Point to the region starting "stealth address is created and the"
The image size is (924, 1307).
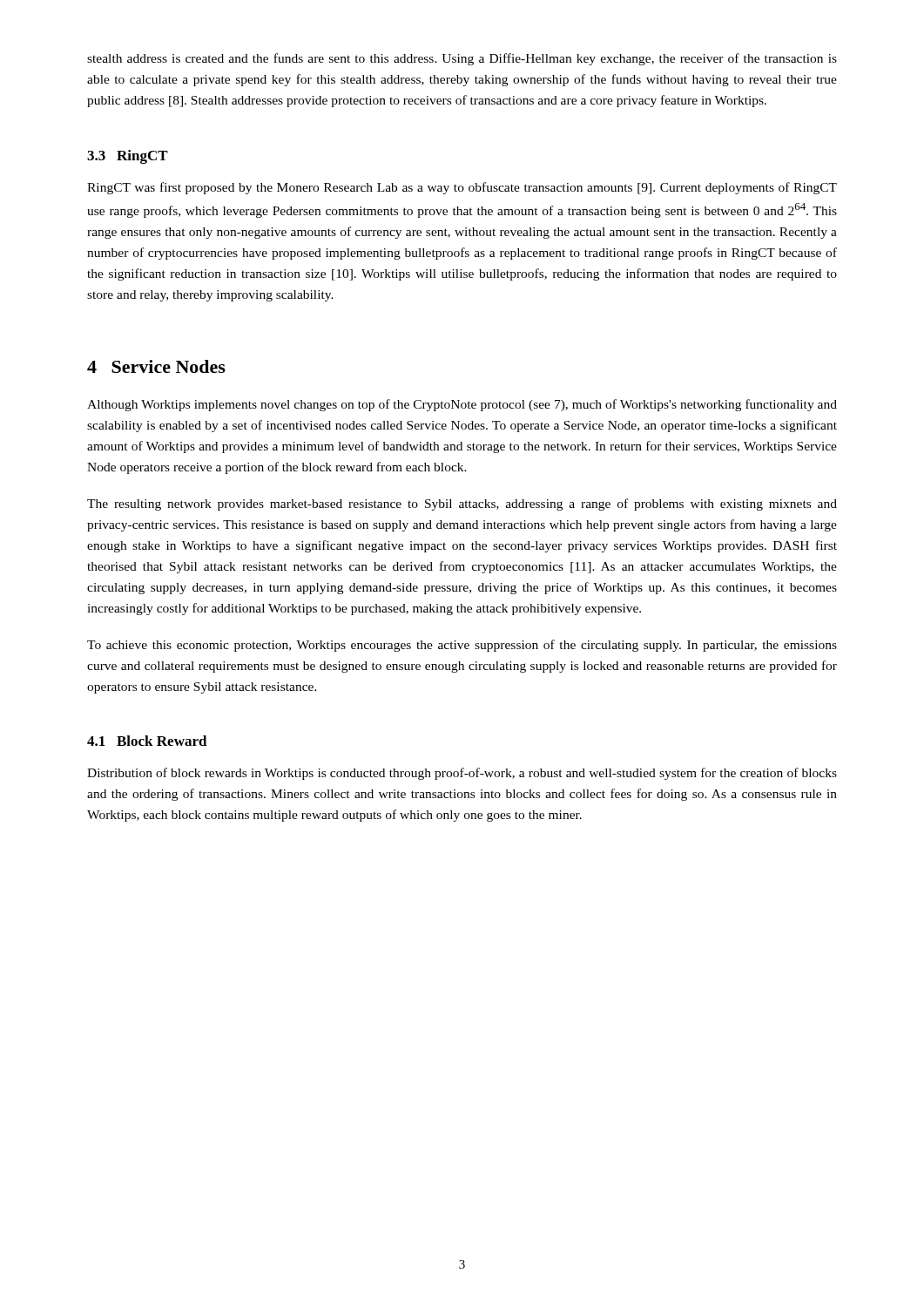[x=462, y=79]
